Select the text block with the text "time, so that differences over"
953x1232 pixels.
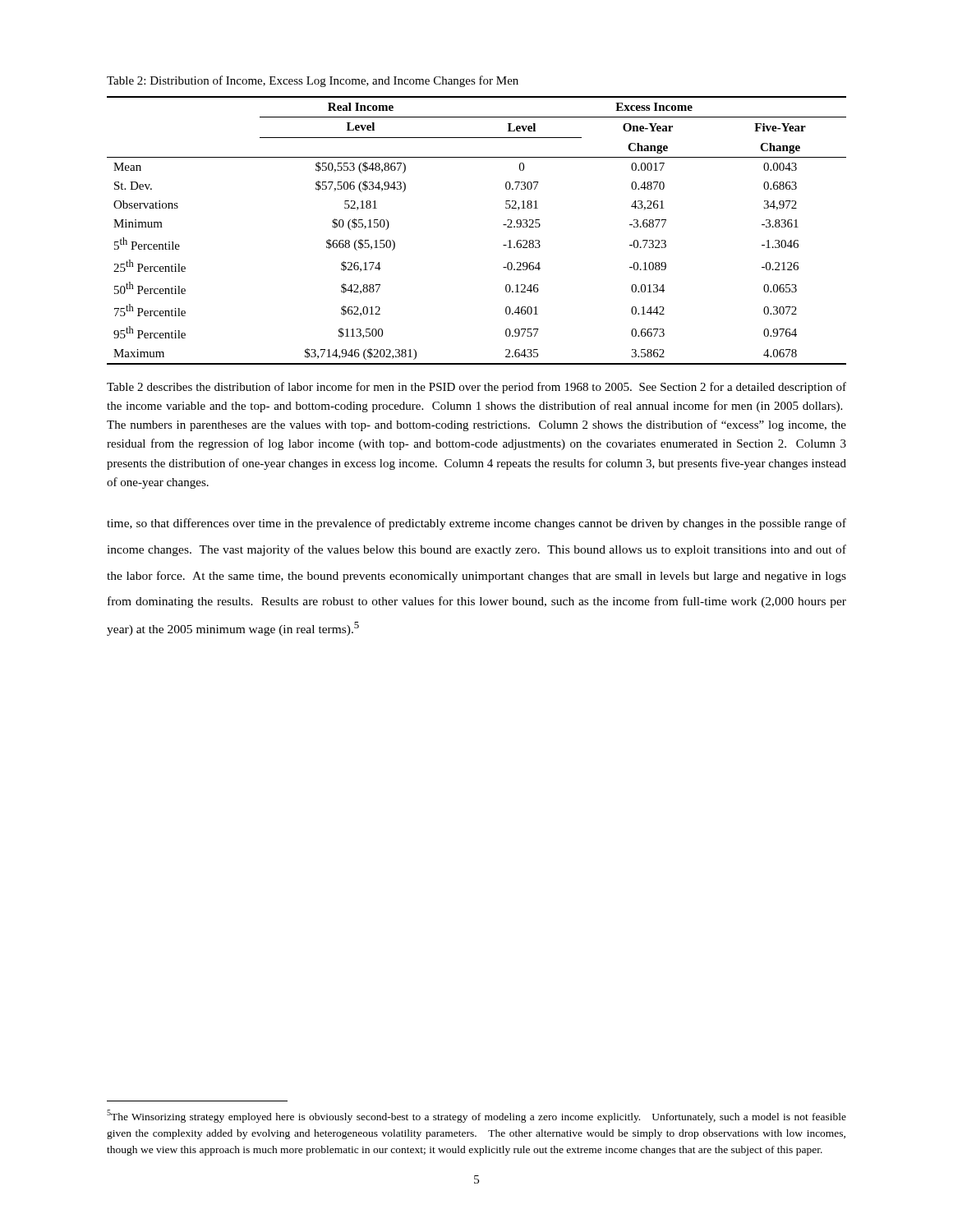[x=476, y=576]
